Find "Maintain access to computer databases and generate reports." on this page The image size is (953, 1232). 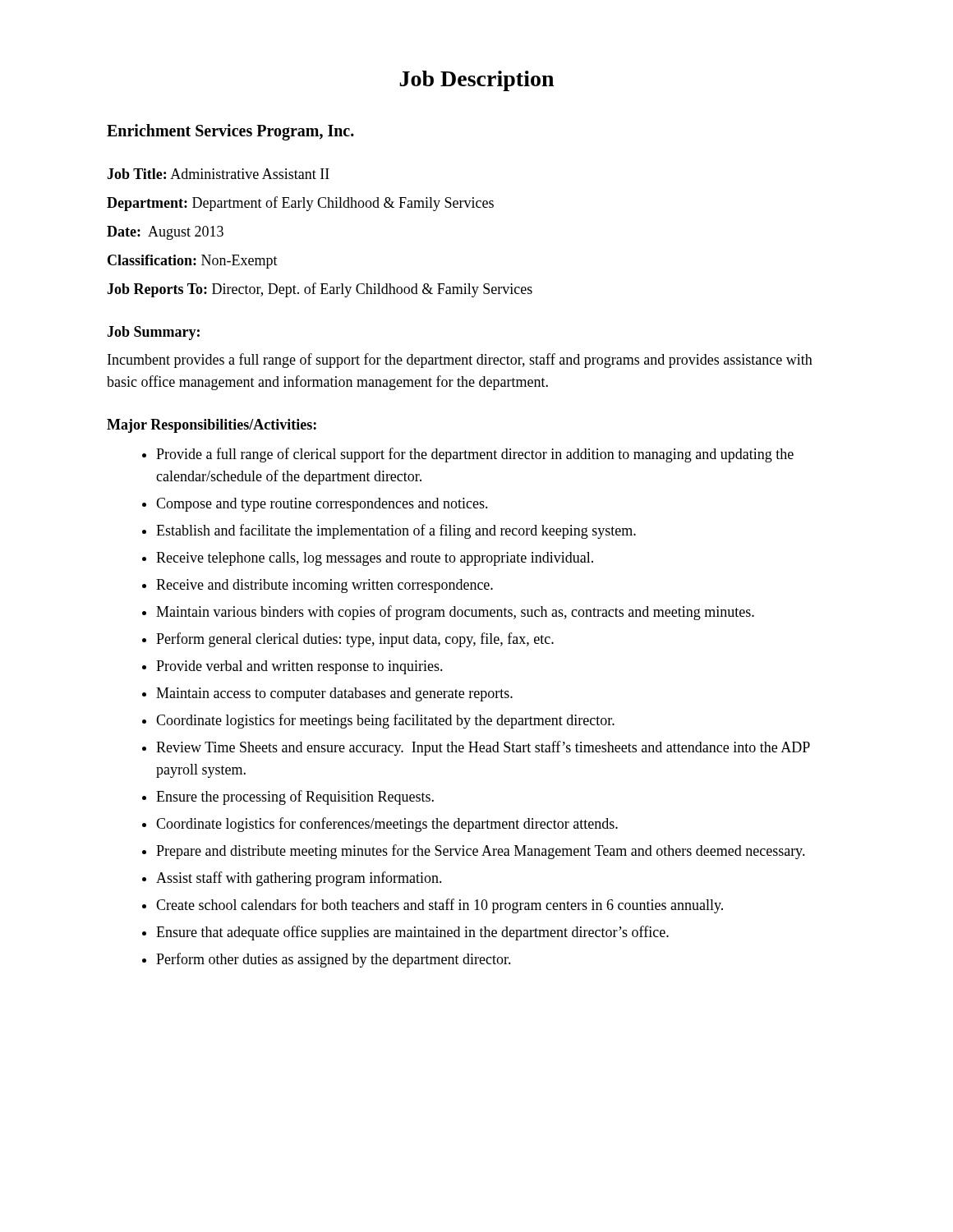click(335, 693)
